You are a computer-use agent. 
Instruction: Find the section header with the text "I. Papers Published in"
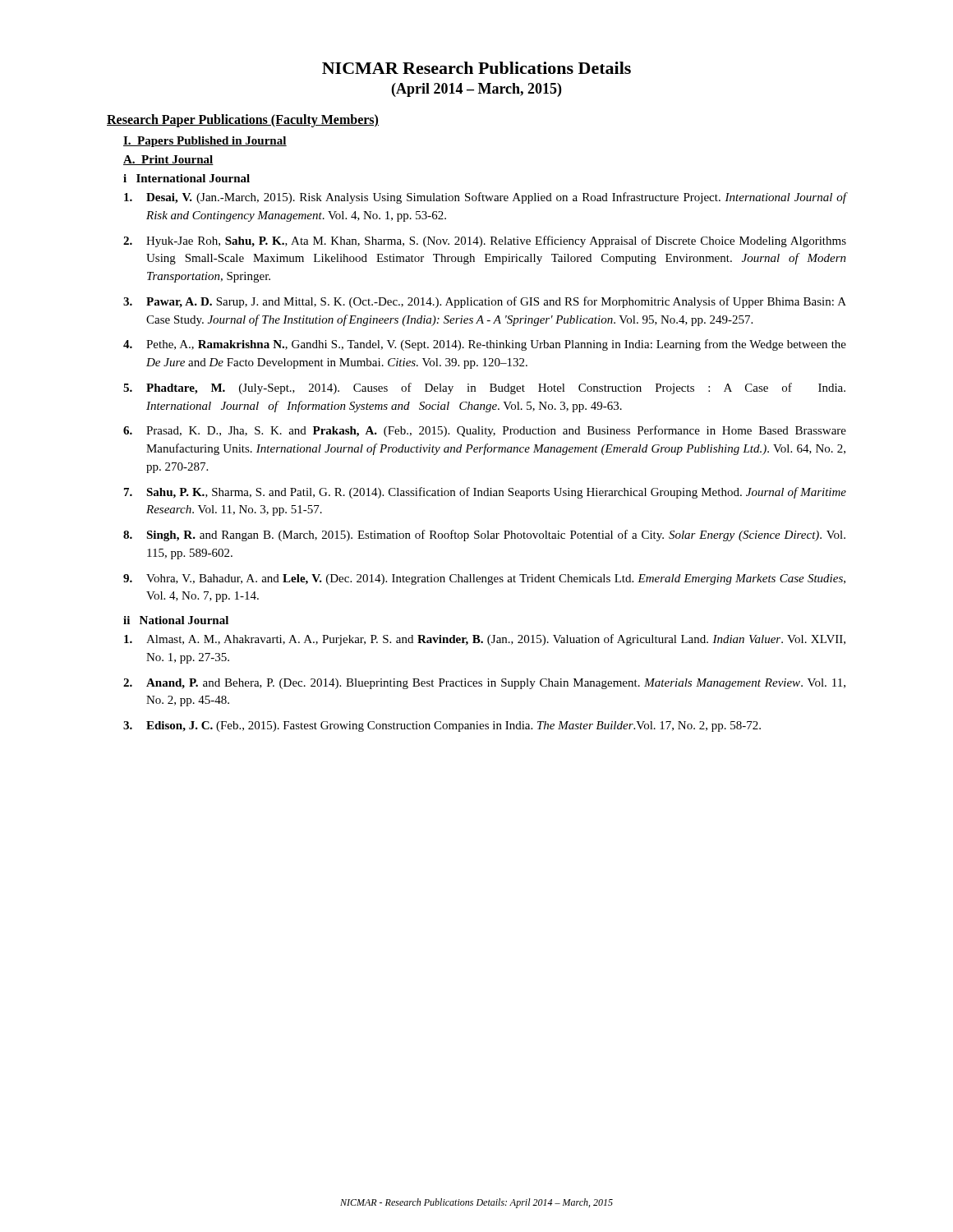click(x=205, y=140)
